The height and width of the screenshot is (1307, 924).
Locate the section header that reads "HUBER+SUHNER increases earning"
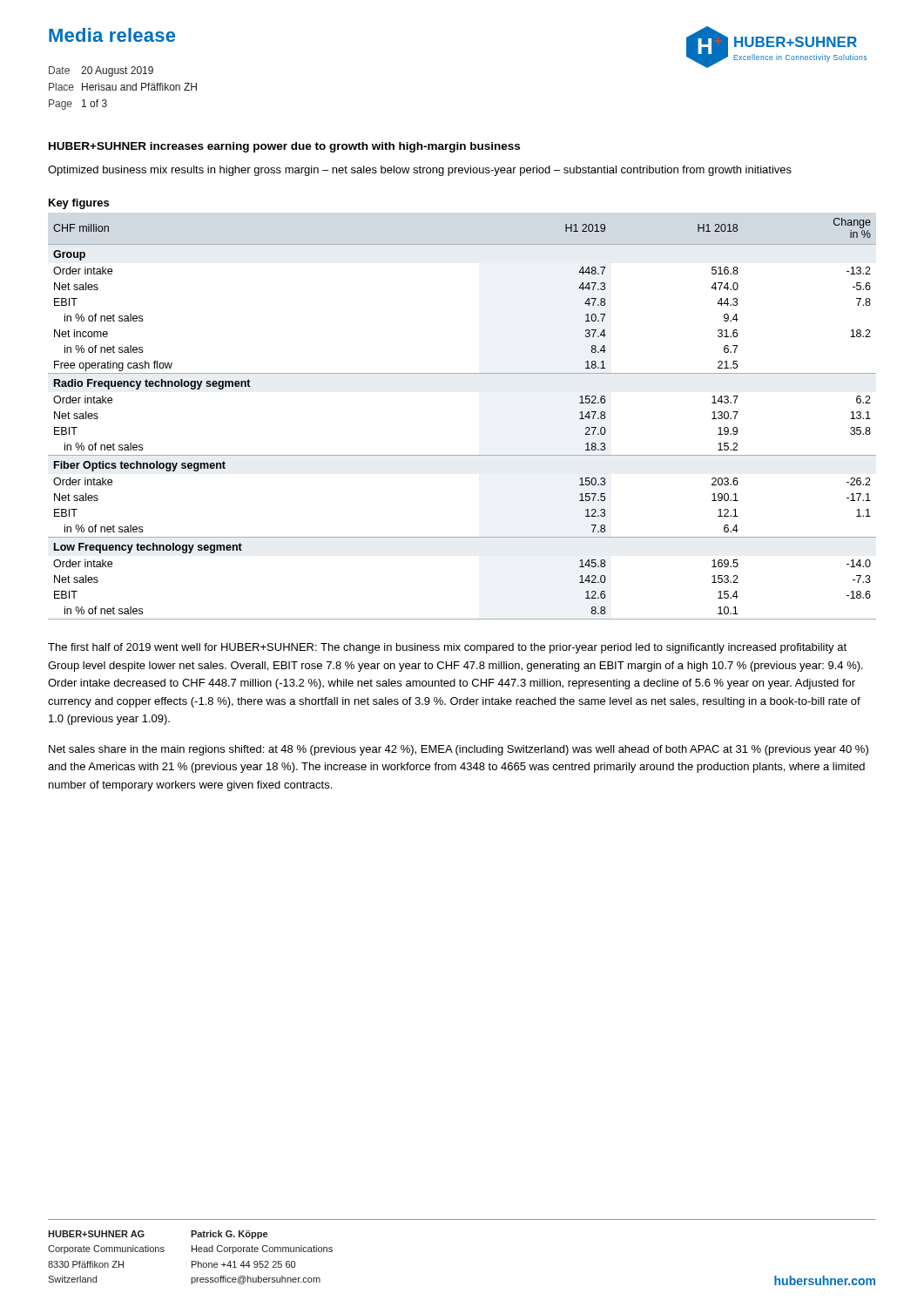pyautogui.click(x=462, y=146)
